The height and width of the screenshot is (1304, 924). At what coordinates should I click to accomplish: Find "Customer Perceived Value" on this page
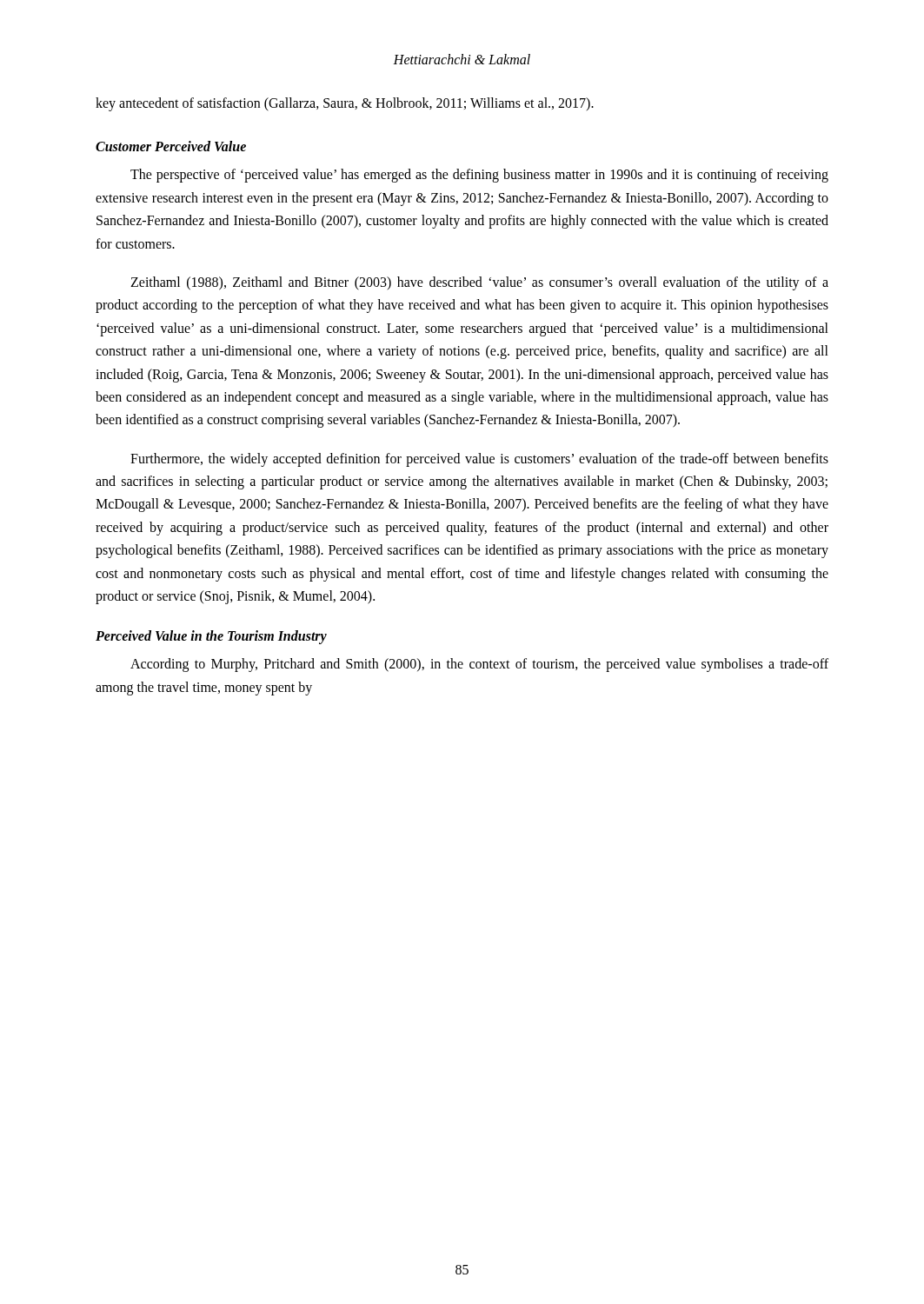coord(171,147)
